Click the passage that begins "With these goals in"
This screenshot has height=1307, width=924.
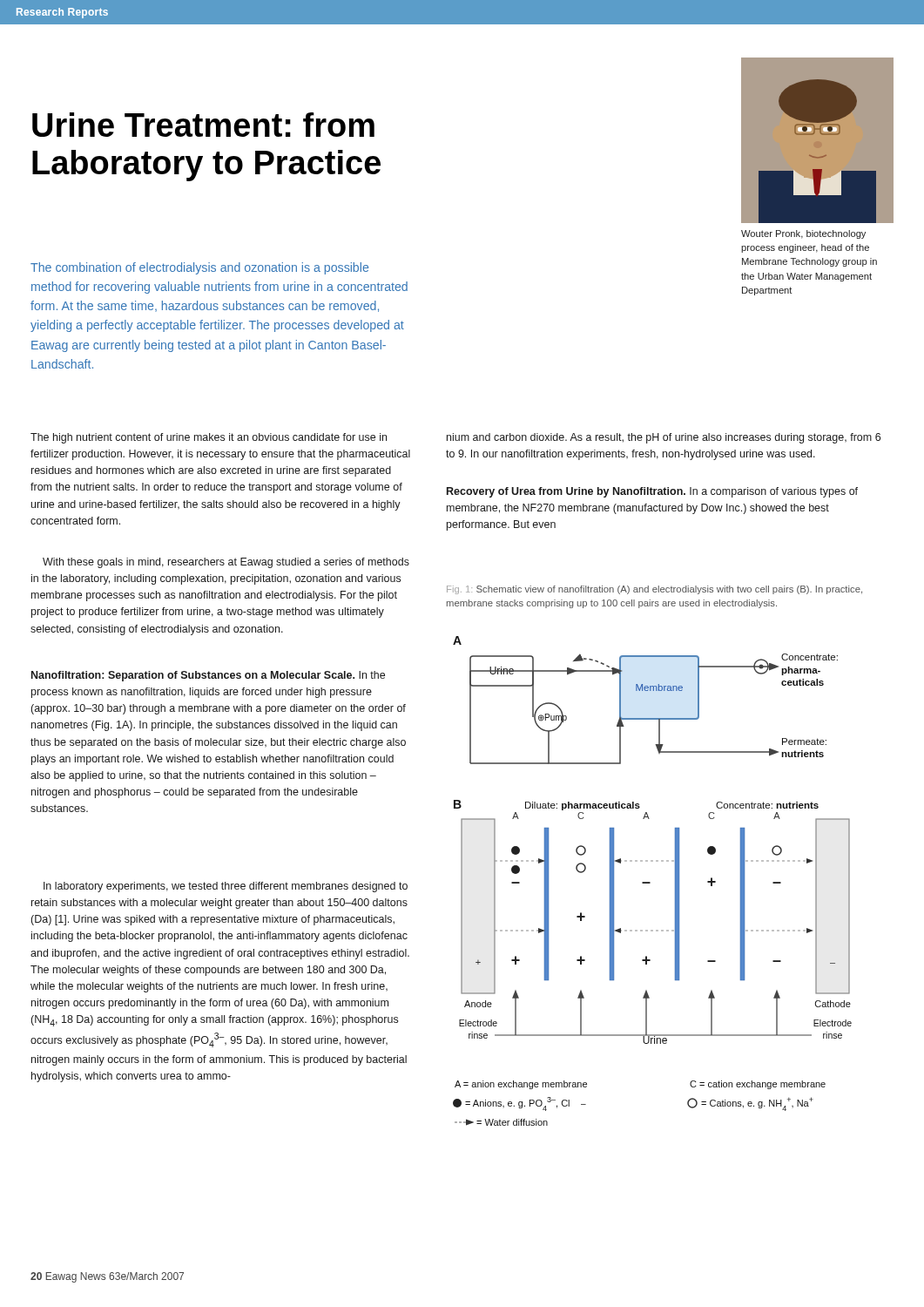(x=220, y=595)
